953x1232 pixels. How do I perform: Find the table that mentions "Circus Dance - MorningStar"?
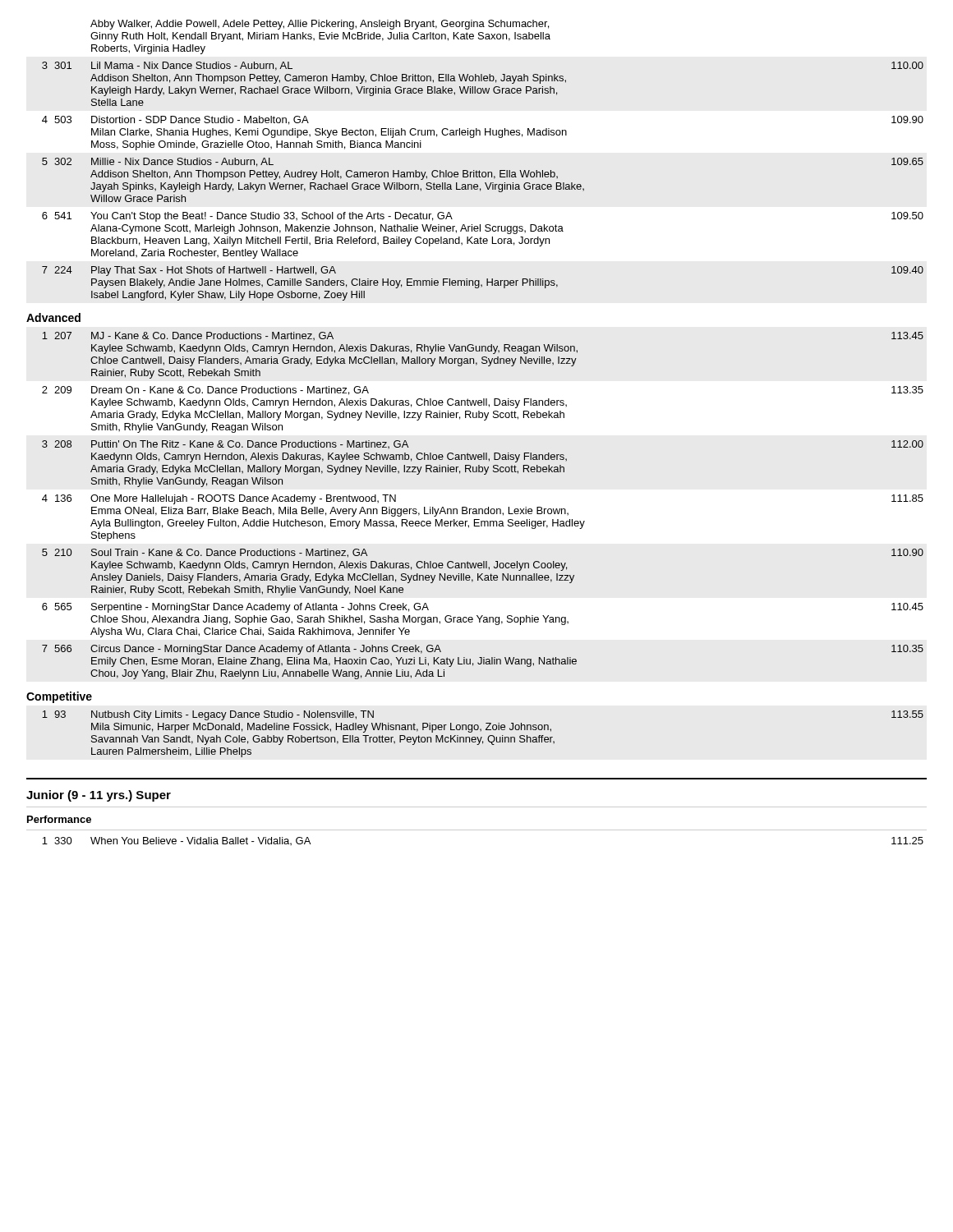tap(476, 504)
